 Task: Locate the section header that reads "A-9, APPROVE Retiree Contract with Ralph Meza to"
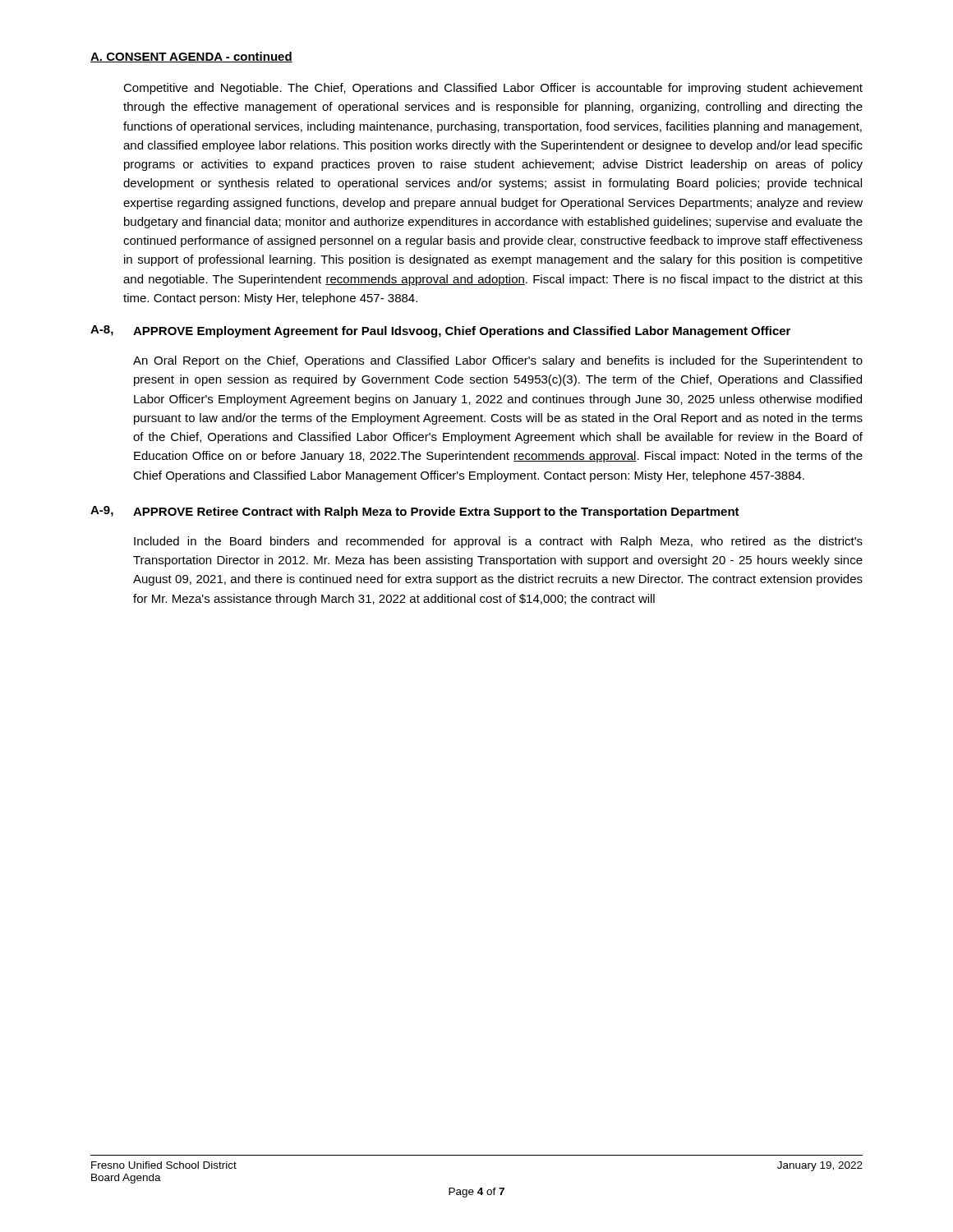coord(476,513)
